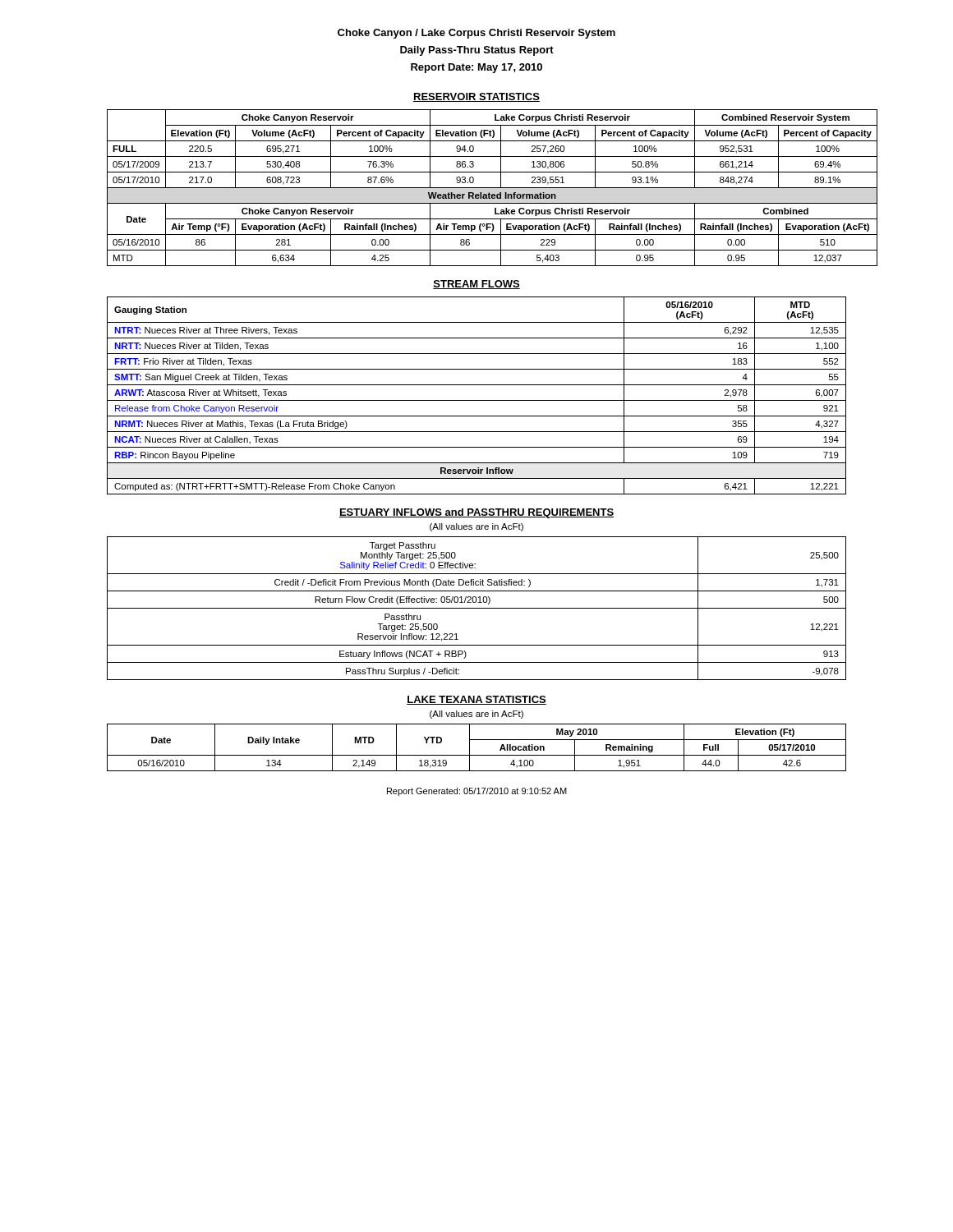Select the table that reads "Target Passthru Monthly Target:"
The height and width of the screenshot is (1232, 953).
(x=476, y=609)
